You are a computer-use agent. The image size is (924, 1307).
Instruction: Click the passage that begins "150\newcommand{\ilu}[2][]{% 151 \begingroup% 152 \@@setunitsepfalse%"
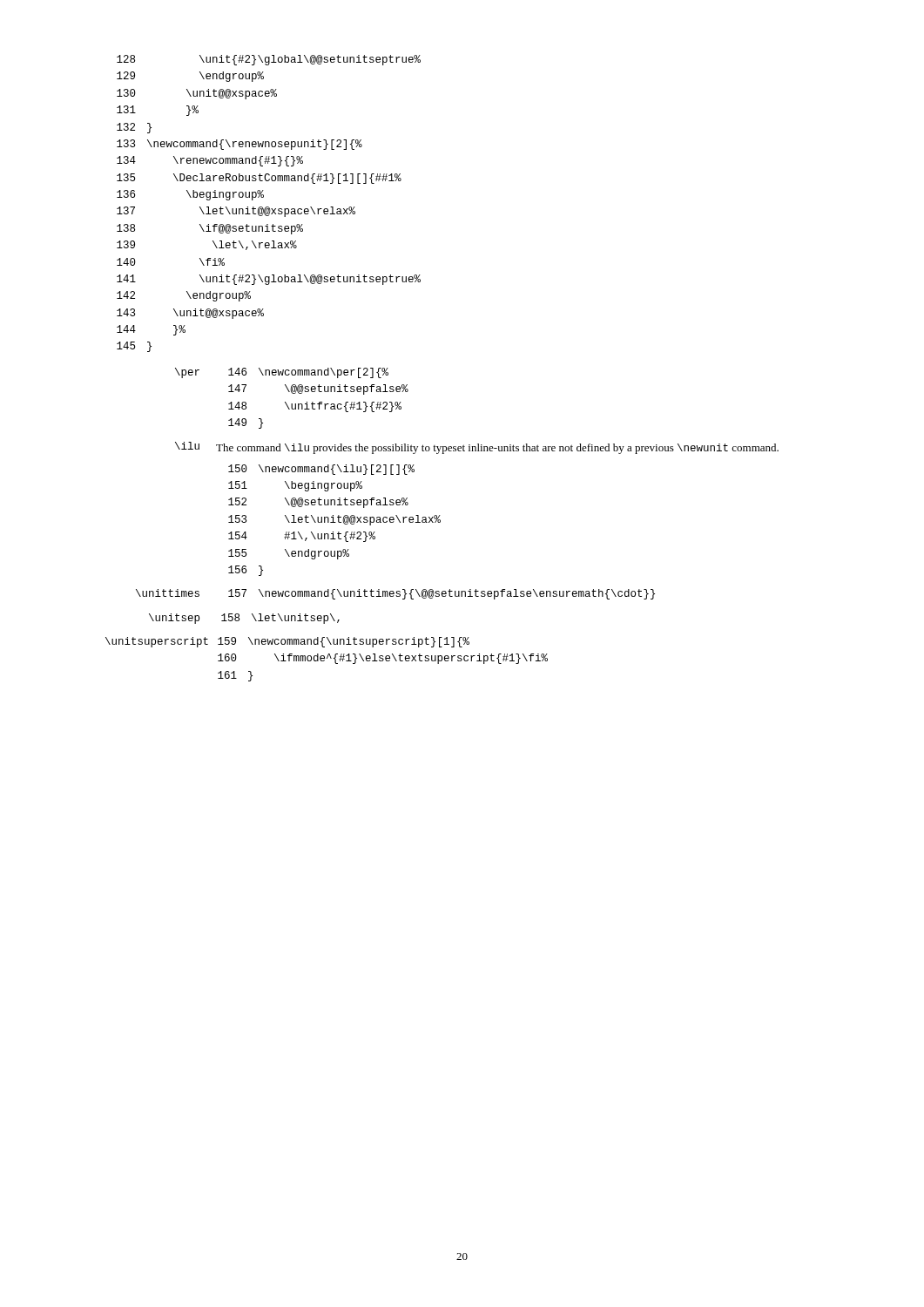coord(321,470)
